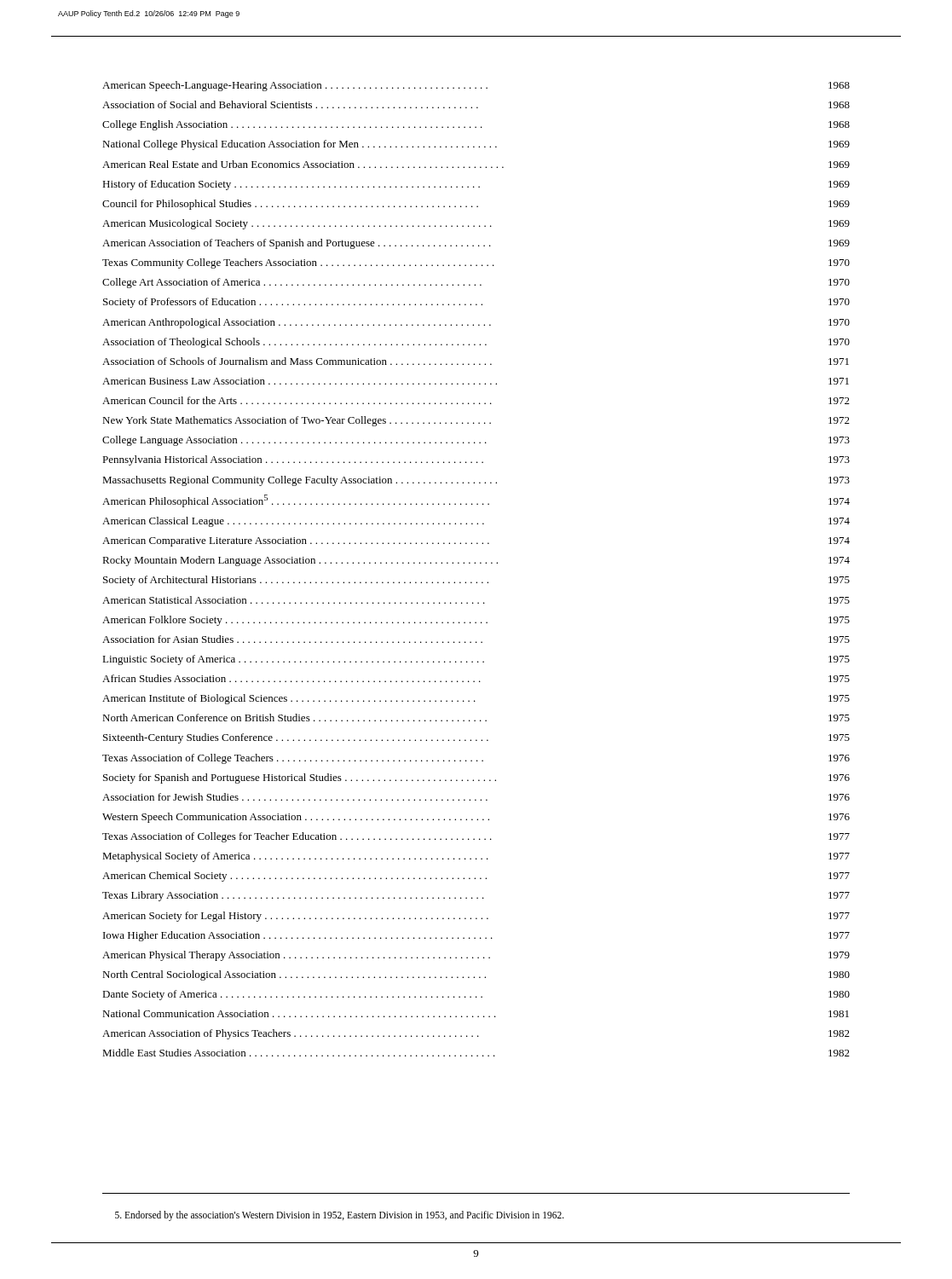Find the passage starting "American Statistical Association . . ."

coord(476,600)
